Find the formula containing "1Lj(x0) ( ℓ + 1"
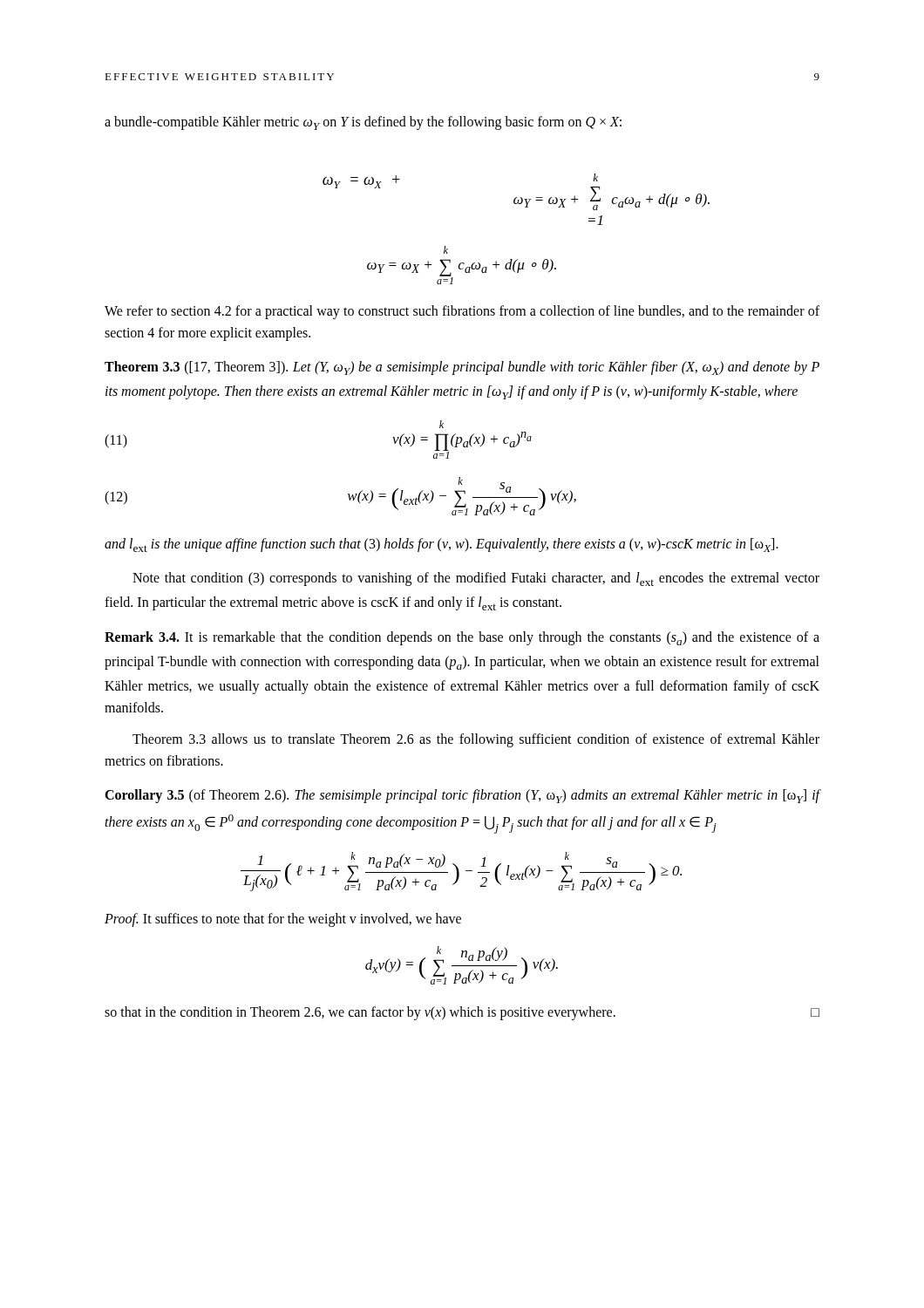 pos(462,872)
